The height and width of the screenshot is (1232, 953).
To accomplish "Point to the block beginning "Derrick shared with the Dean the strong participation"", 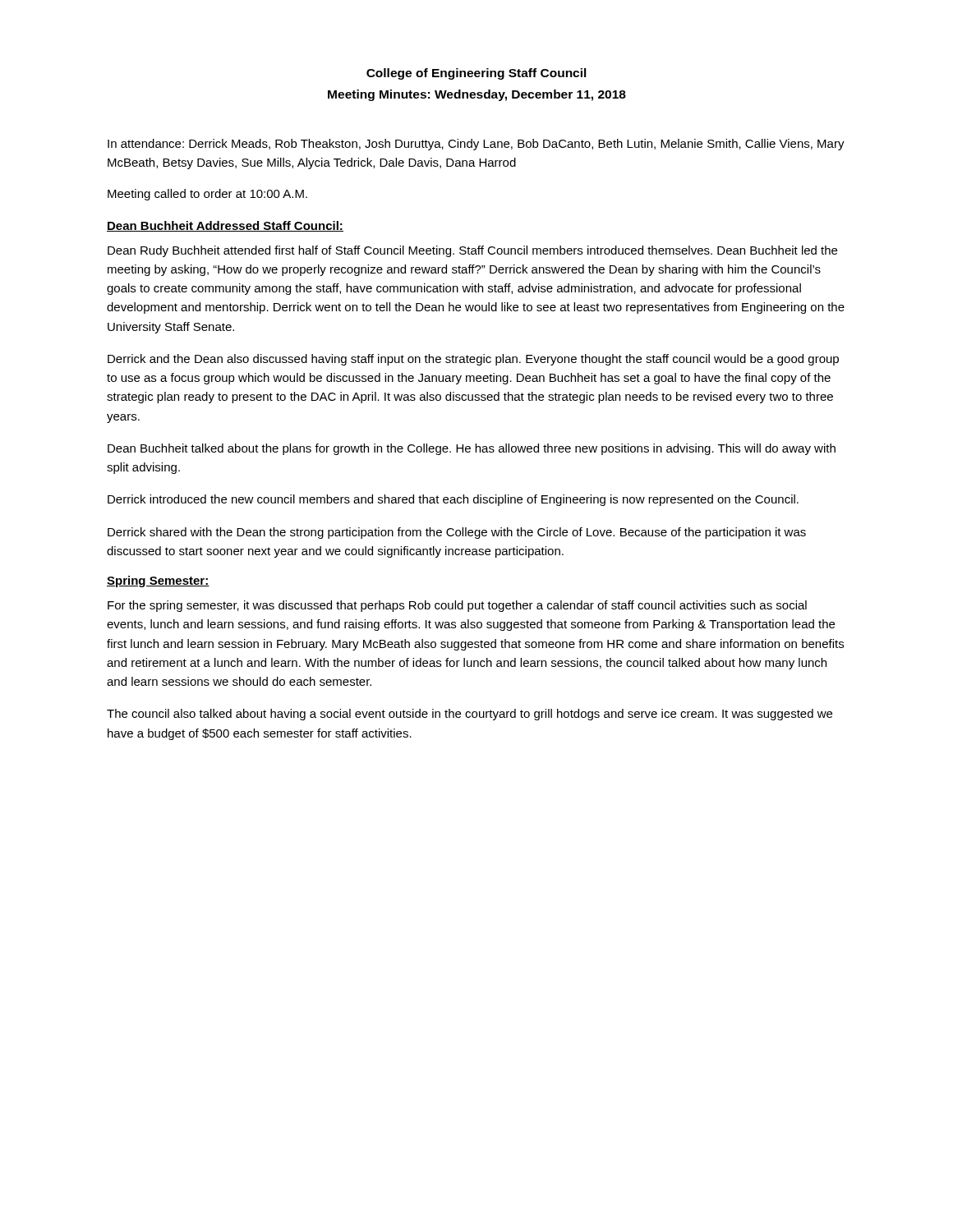I will pos(456,541).
